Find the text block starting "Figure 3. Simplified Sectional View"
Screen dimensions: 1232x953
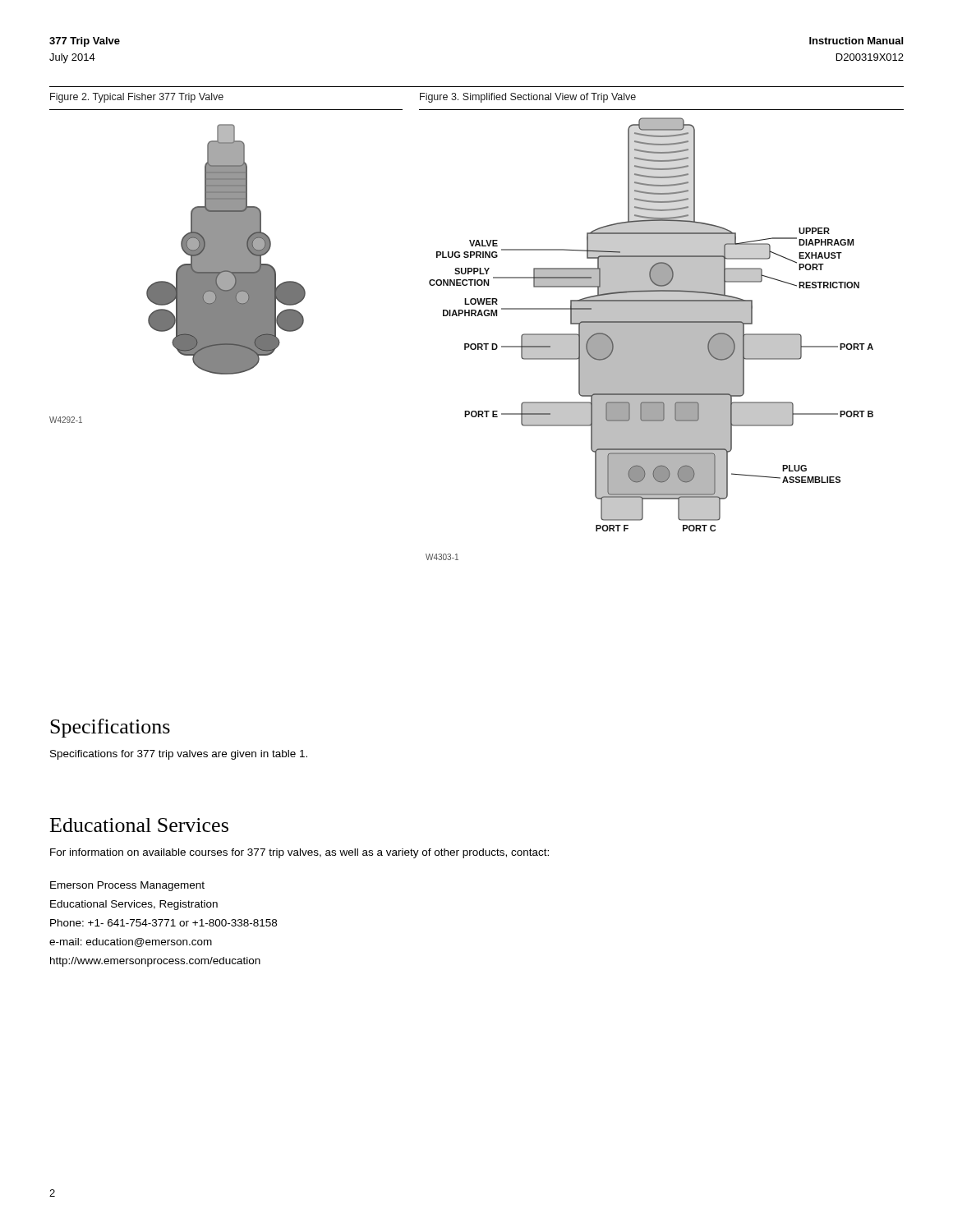pyautogui.click(x=528, y=97)
